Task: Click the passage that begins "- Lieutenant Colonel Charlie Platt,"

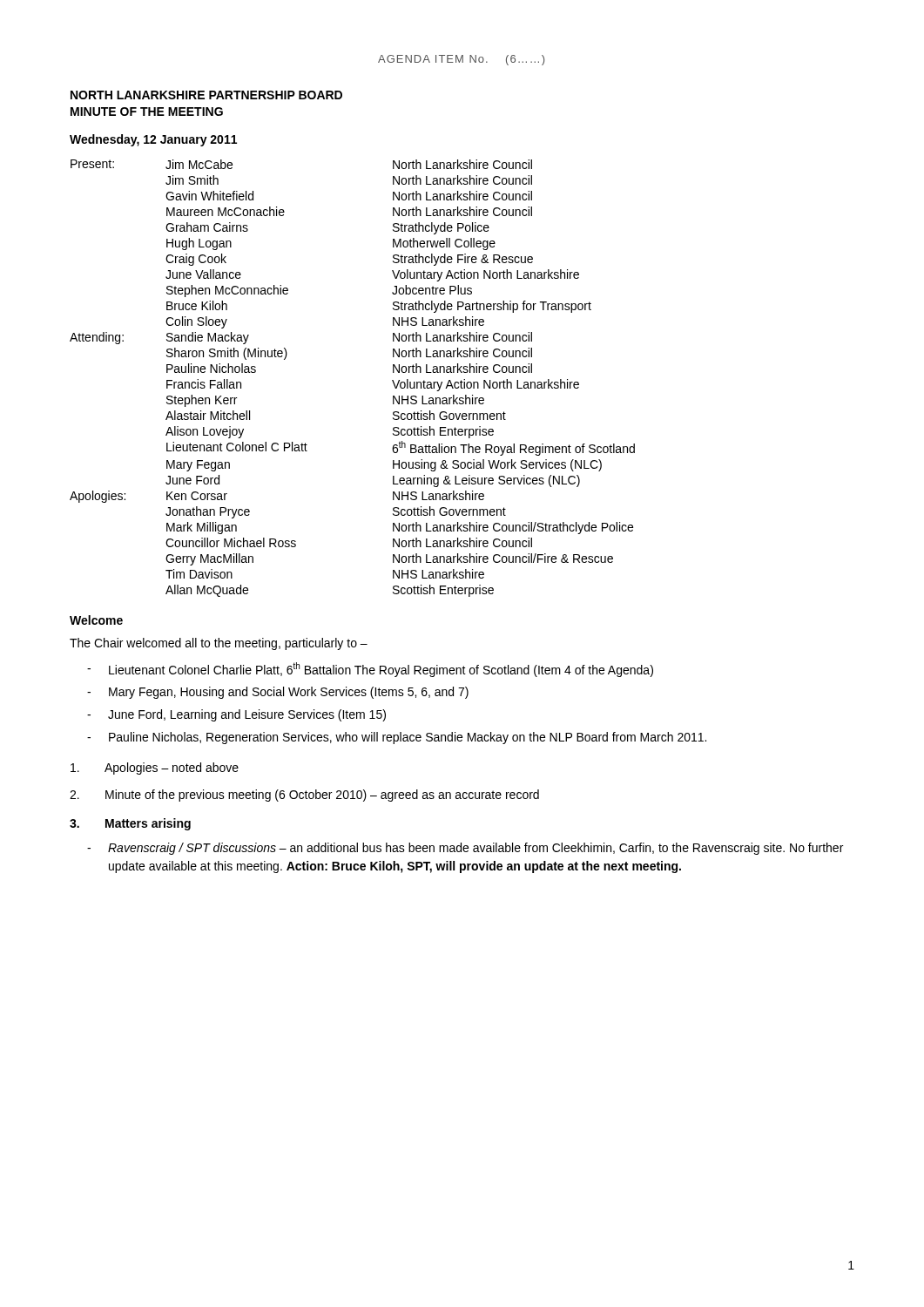Action: pos(370,669)
